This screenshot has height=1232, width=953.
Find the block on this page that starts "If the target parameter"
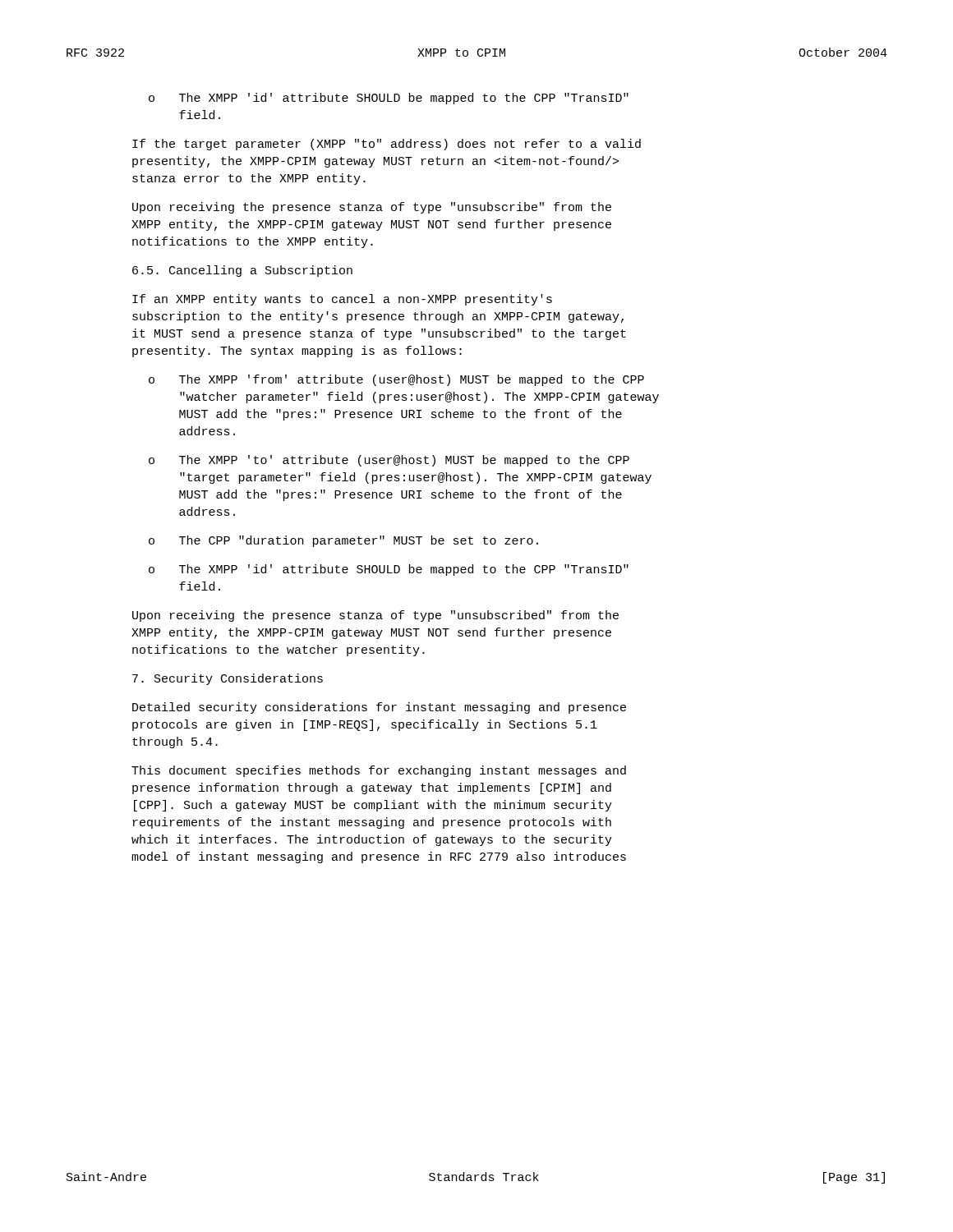coord(476,162)
